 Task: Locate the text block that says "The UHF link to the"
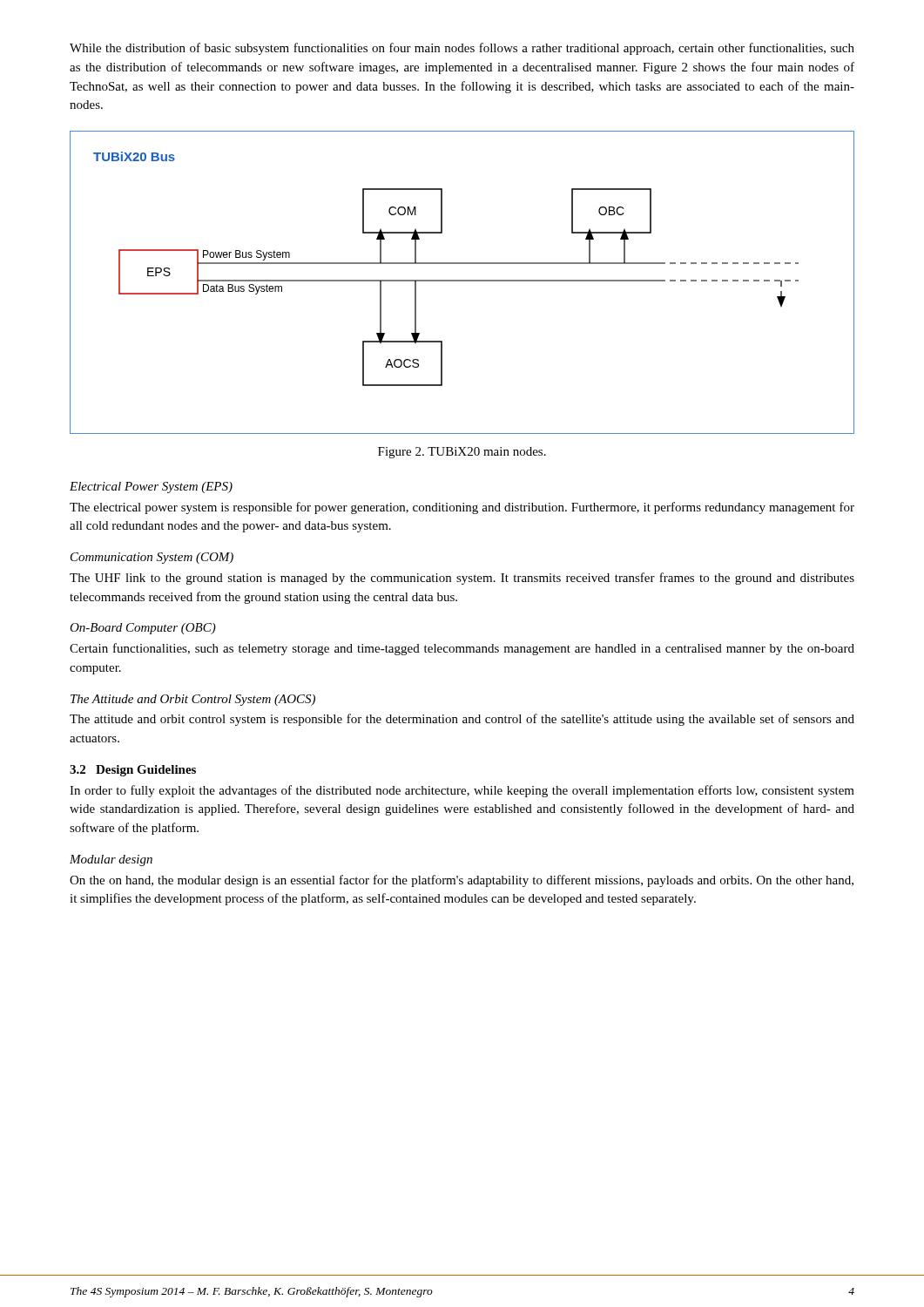coord(462,588)
